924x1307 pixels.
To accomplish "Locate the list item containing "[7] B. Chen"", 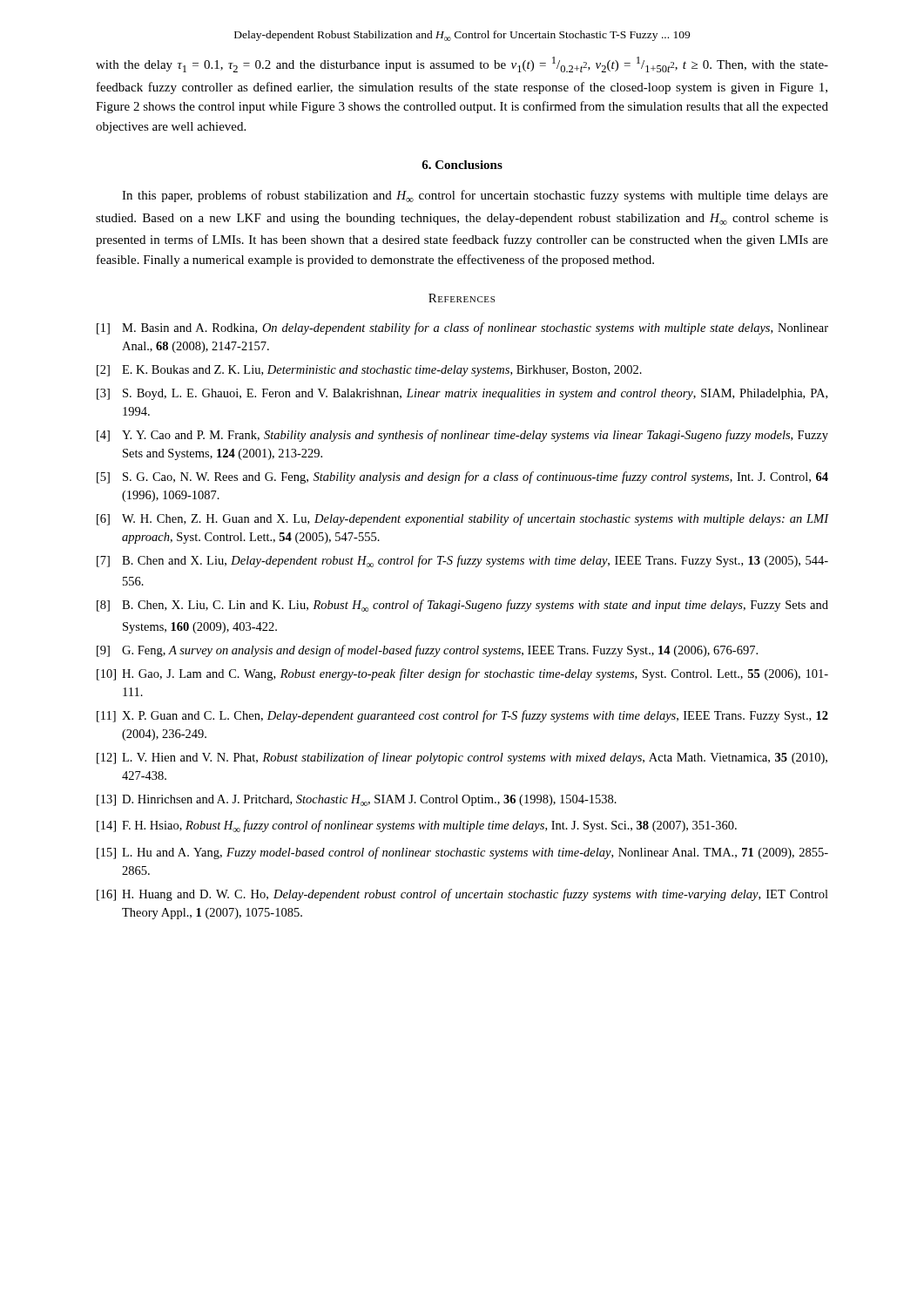I will click(x=462, y=571).
